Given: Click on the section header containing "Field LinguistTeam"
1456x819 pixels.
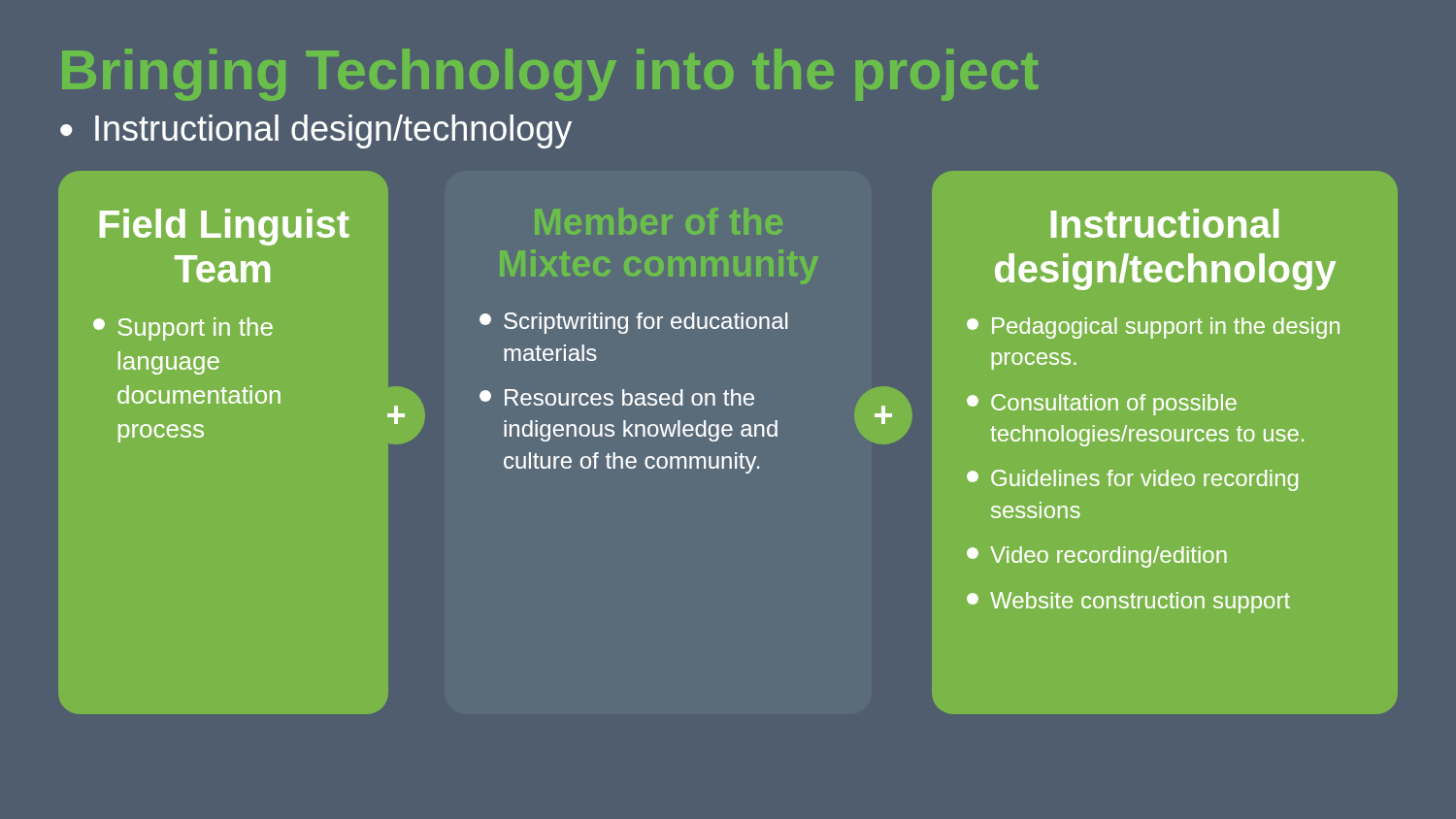Looking at the screenshot, I should [x=223, y=246].
